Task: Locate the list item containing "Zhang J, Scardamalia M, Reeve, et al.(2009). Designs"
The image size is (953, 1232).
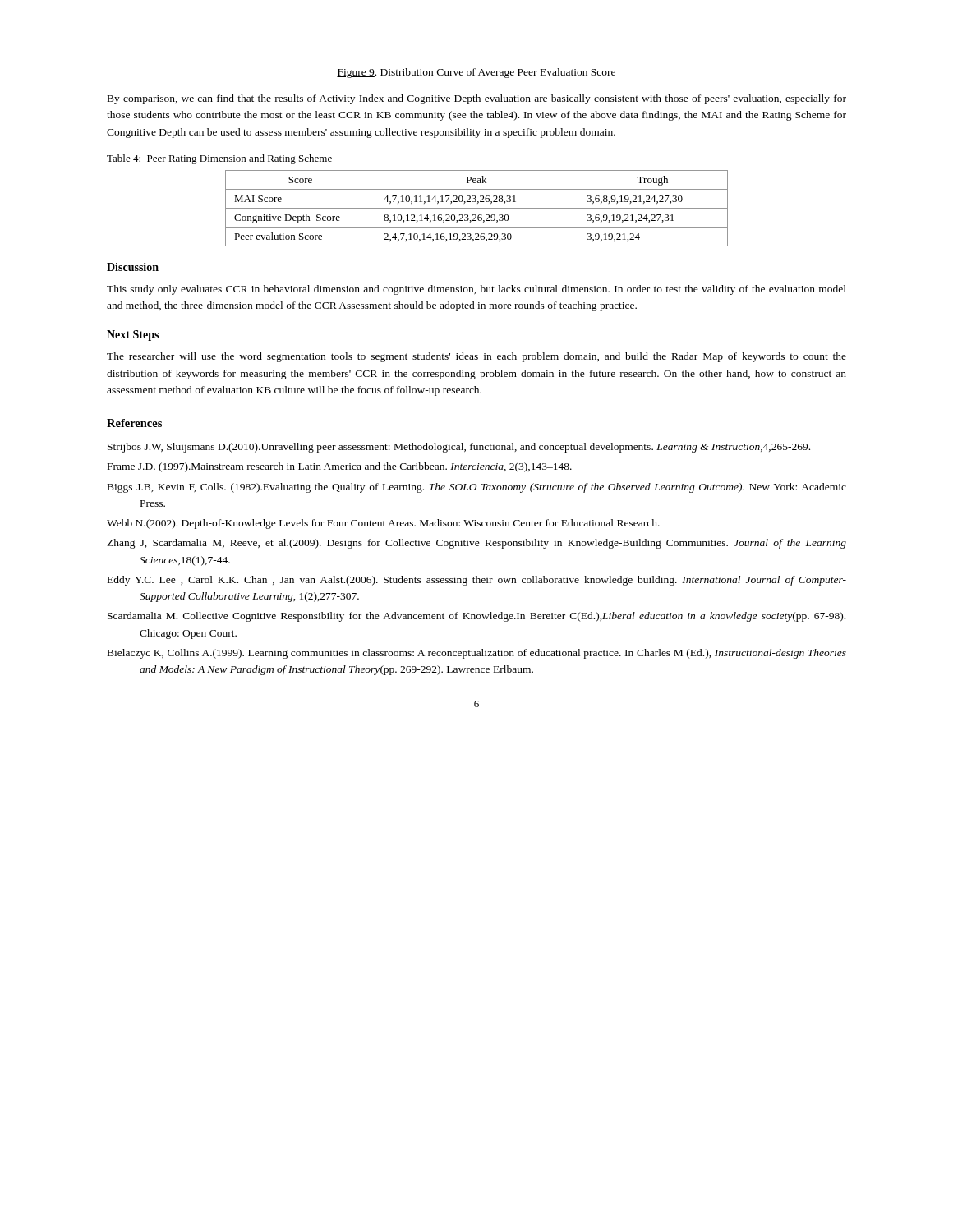Action: [476, 551]
